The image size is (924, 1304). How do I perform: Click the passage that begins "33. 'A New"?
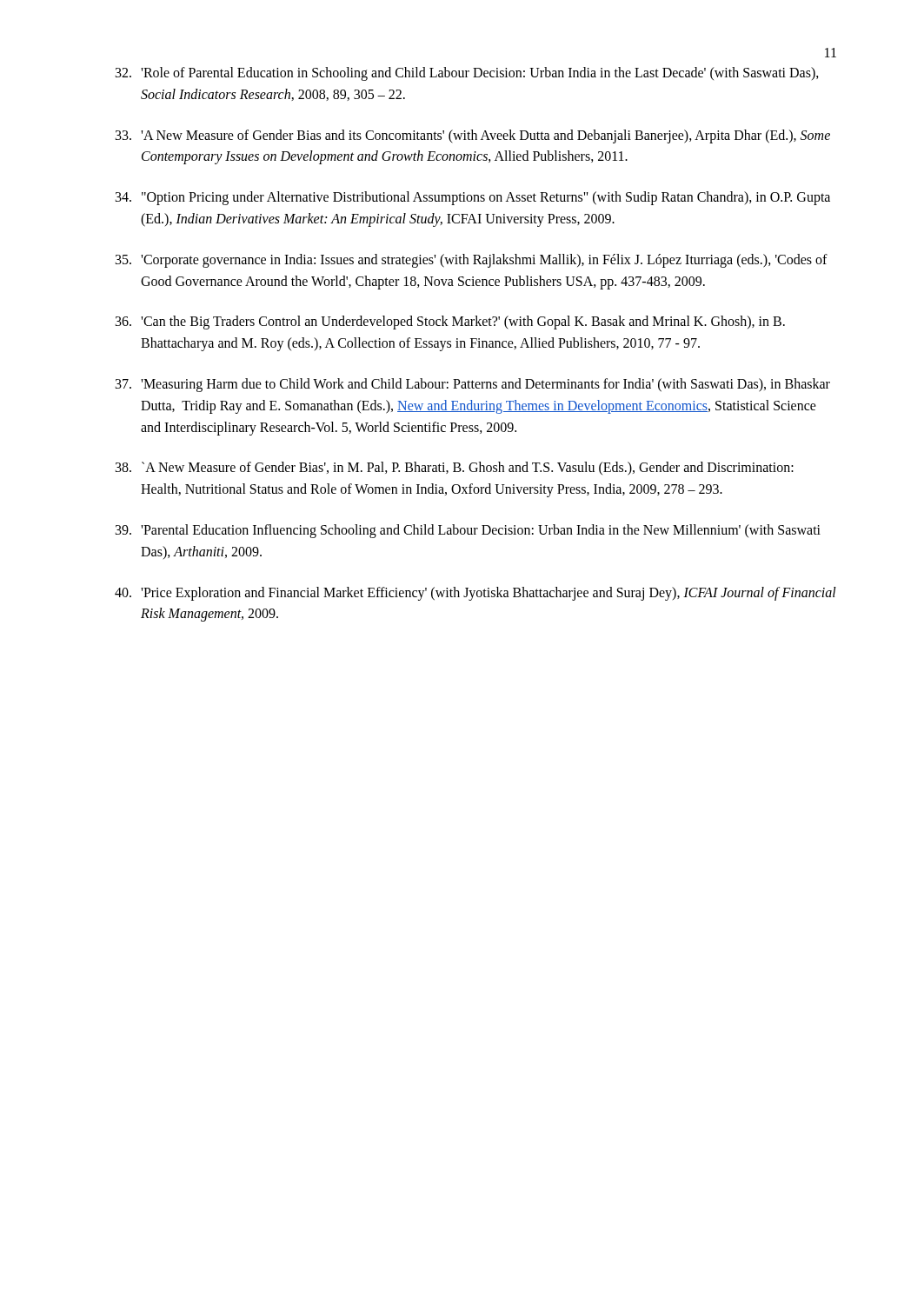462,146
